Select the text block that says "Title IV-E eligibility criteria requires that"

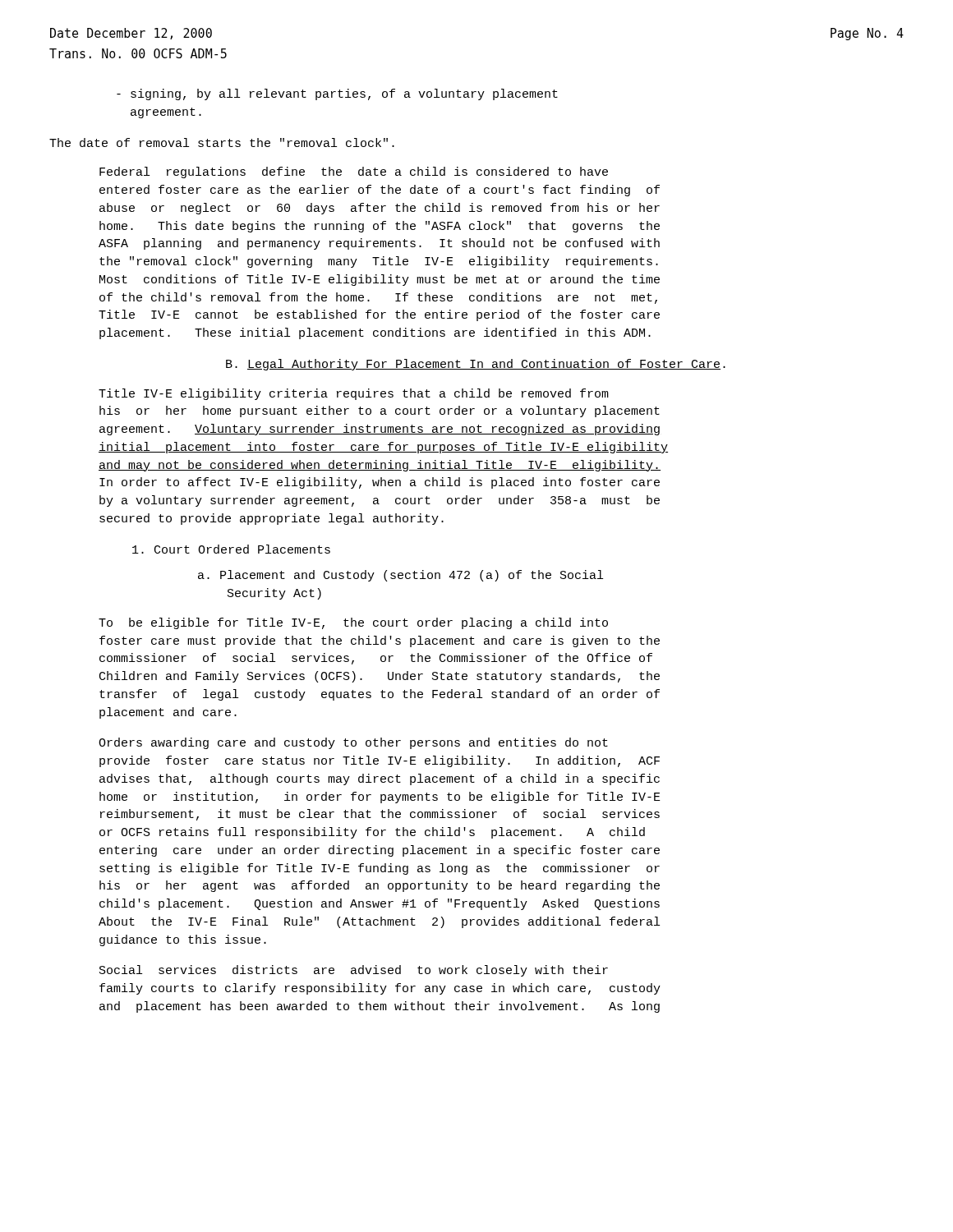(383, 457)
